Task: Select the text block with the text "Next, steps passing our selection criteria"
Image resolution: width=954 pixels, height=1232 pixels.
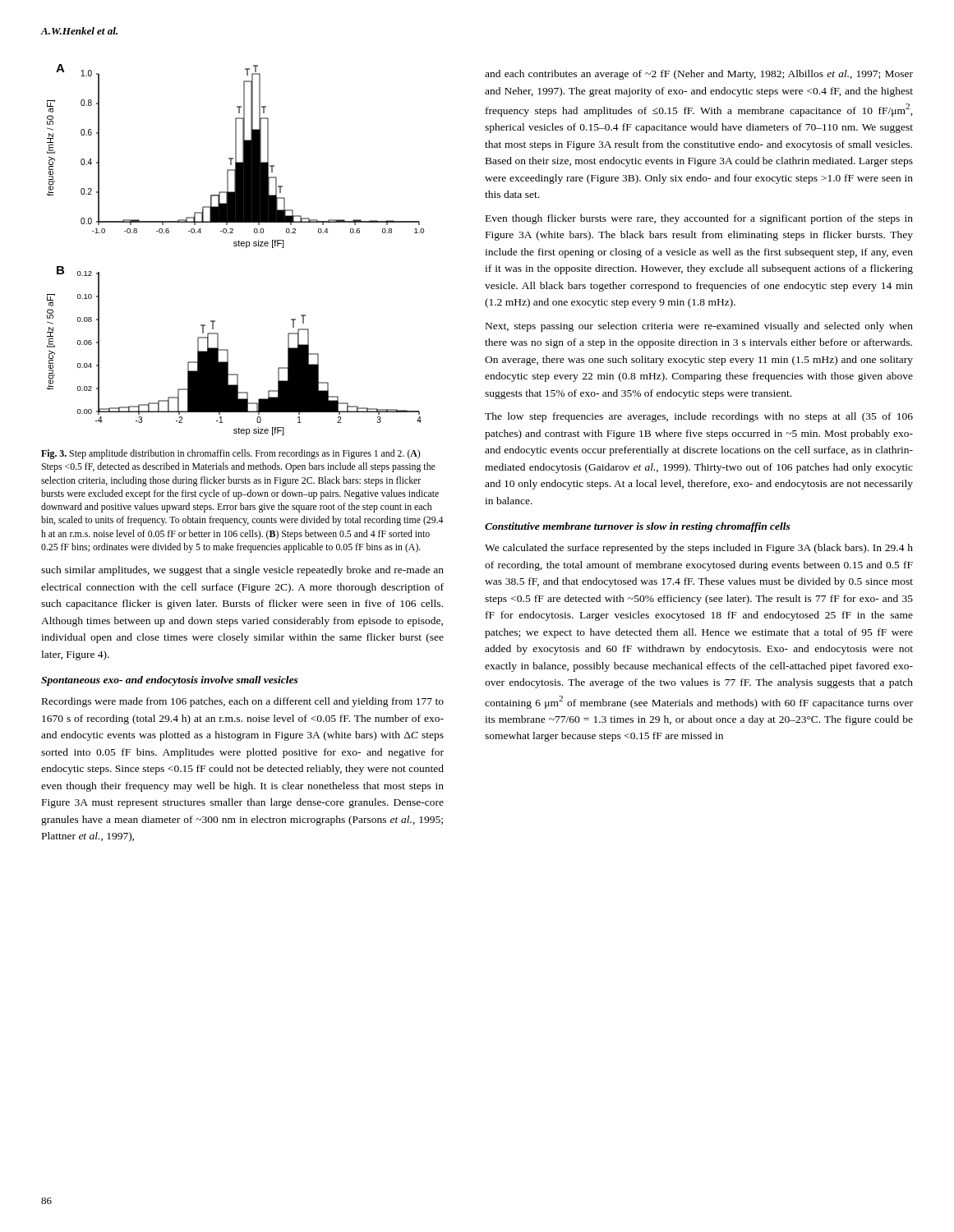Action: pos(699,359)
